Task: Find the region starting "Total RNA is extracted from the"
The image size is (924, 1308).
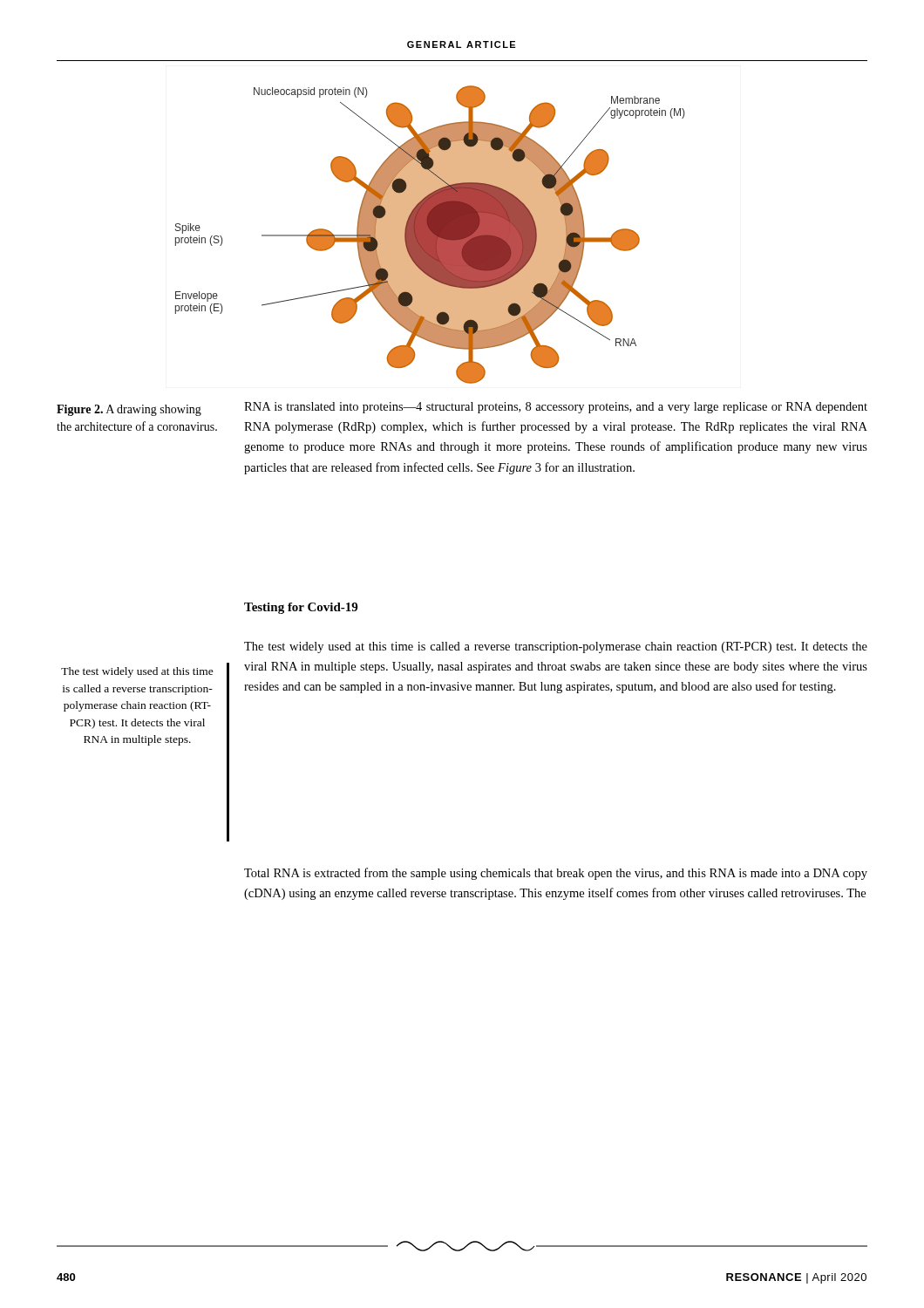Action: (x=556, y=883)
